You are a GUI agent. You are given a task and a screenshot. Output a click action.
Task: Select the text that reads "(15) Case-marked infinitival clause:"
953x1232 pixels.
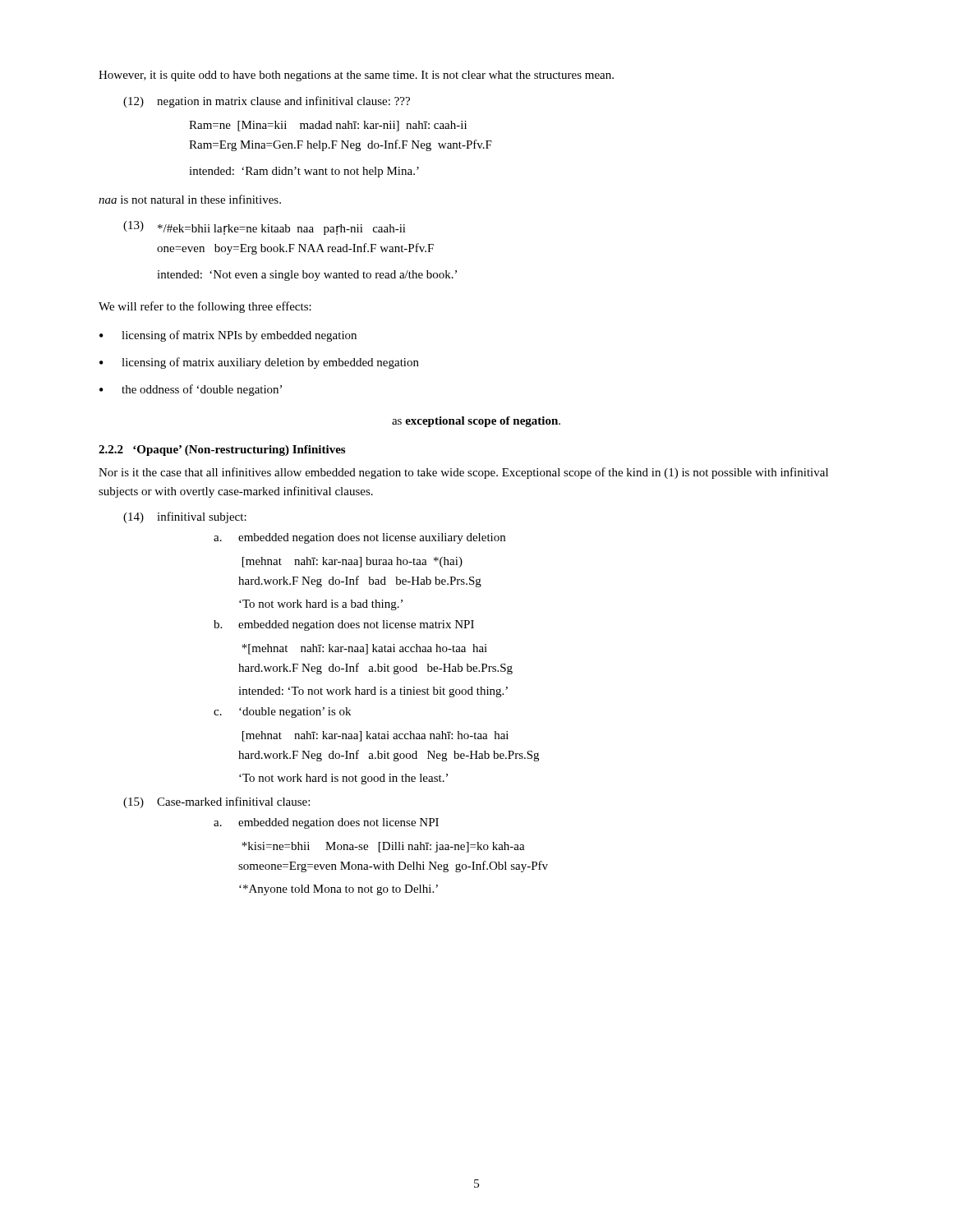pos(216,802)
